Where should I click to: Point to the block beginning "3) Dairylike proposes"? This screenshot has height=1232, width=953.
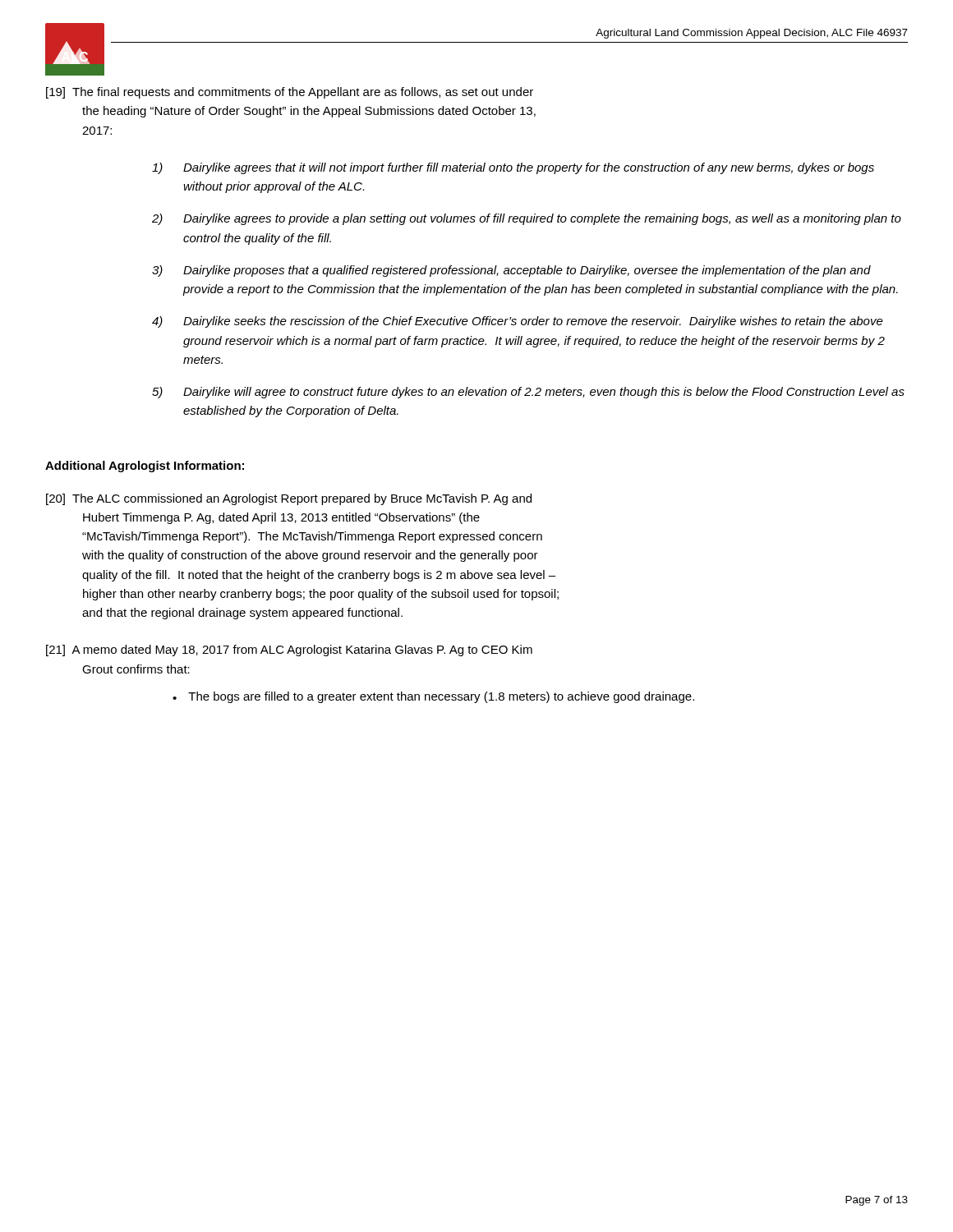pos(530,279)
